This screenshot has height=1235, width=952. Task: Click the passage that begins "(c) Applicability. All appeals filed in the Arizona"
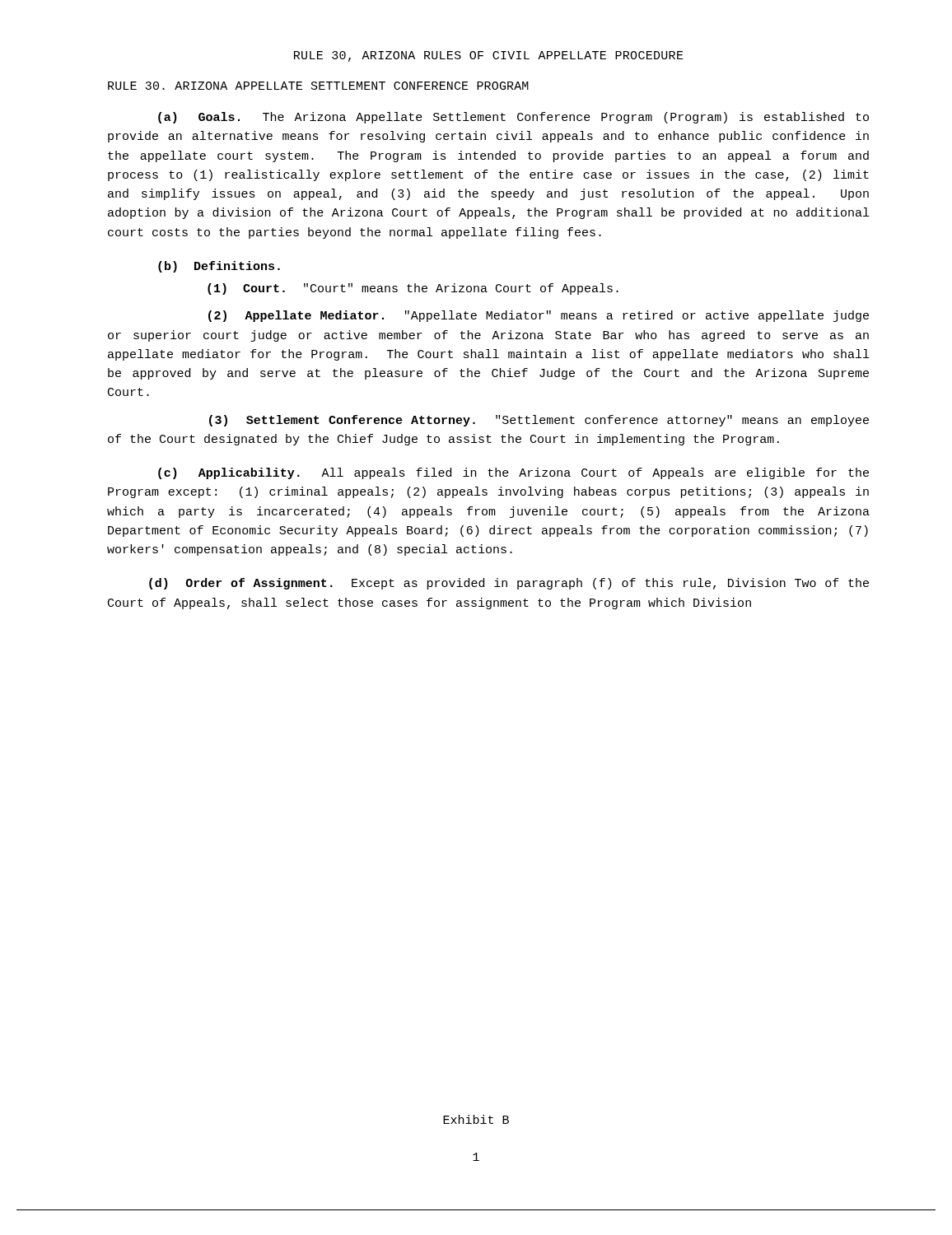tap(488, 512)
